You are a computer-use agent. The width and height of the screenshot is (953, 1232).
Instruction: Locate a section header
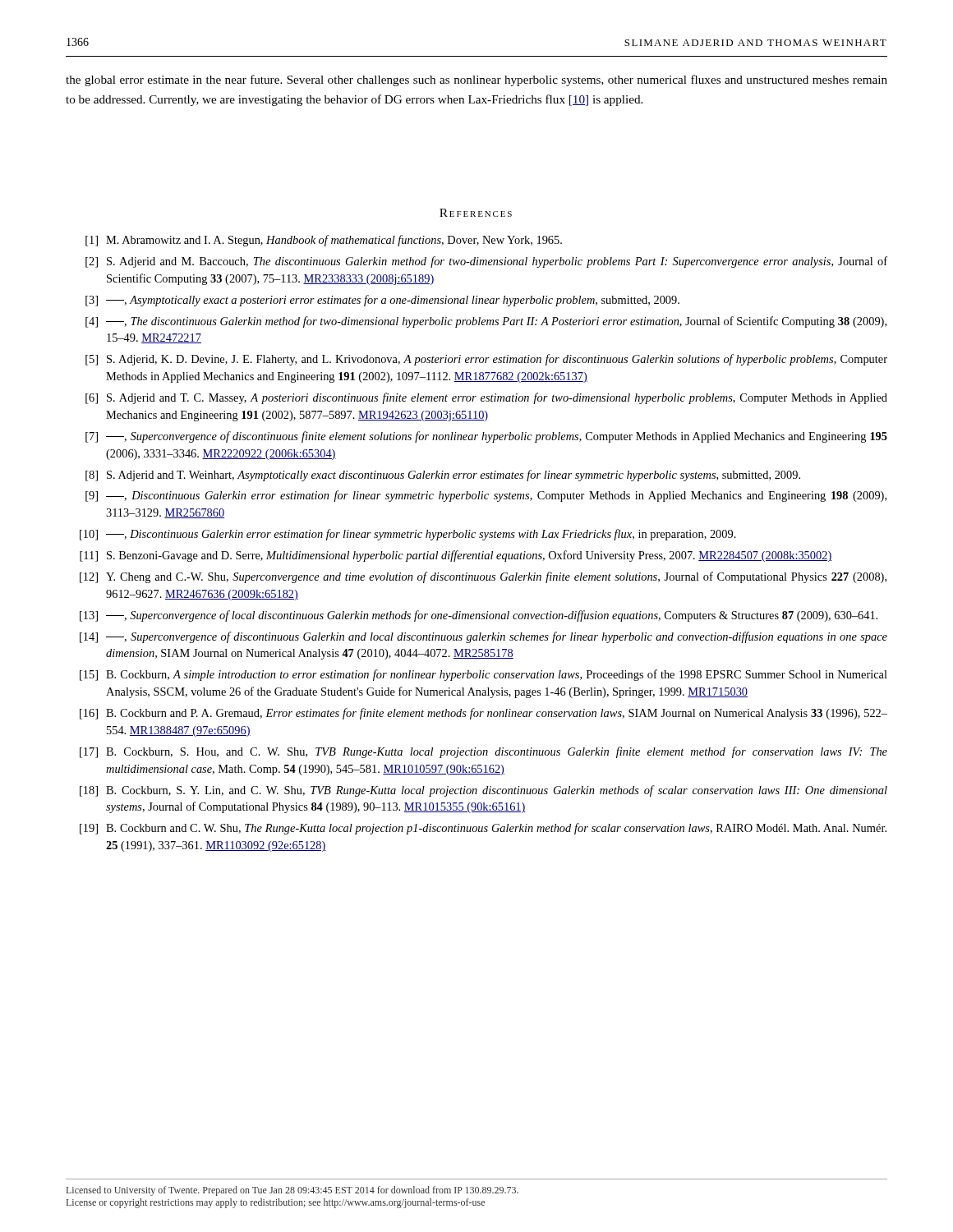[476, 212]
